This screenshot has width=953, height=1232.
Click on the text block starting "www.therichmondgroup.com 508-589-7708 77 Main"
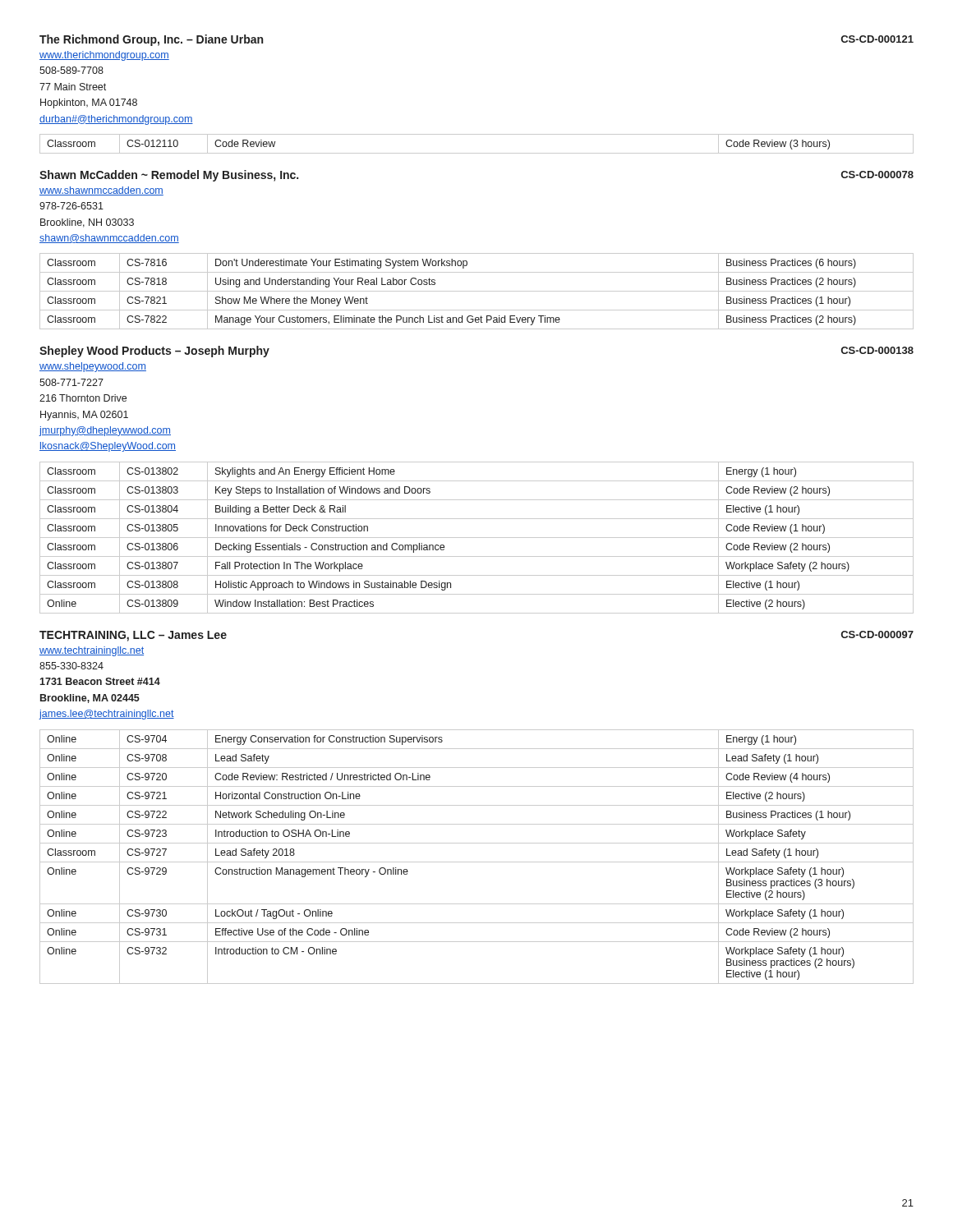click(x=116, y=87)
